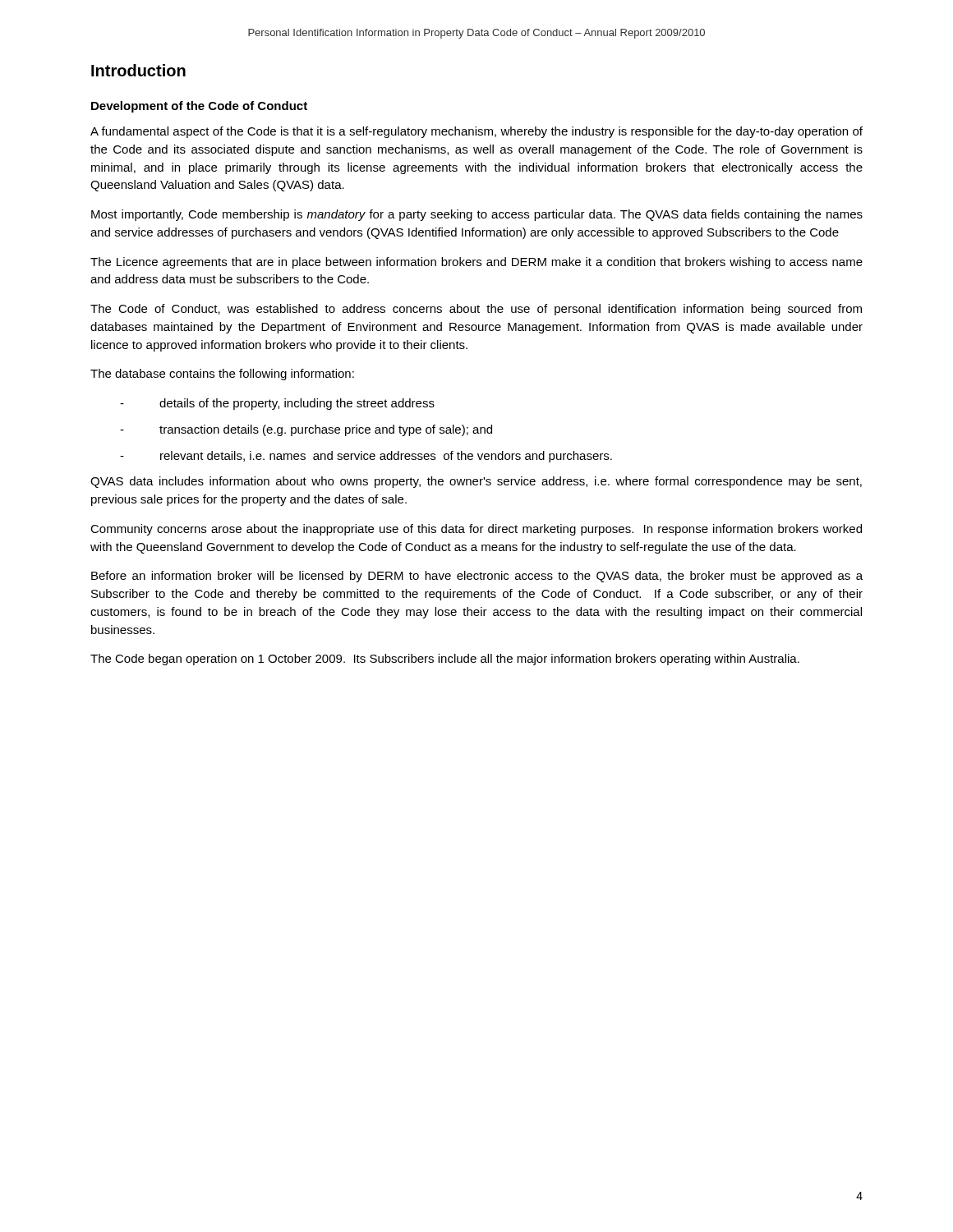
Task: Locate the text block starting "- details of the property, including the street"
Action: [277, 404]
